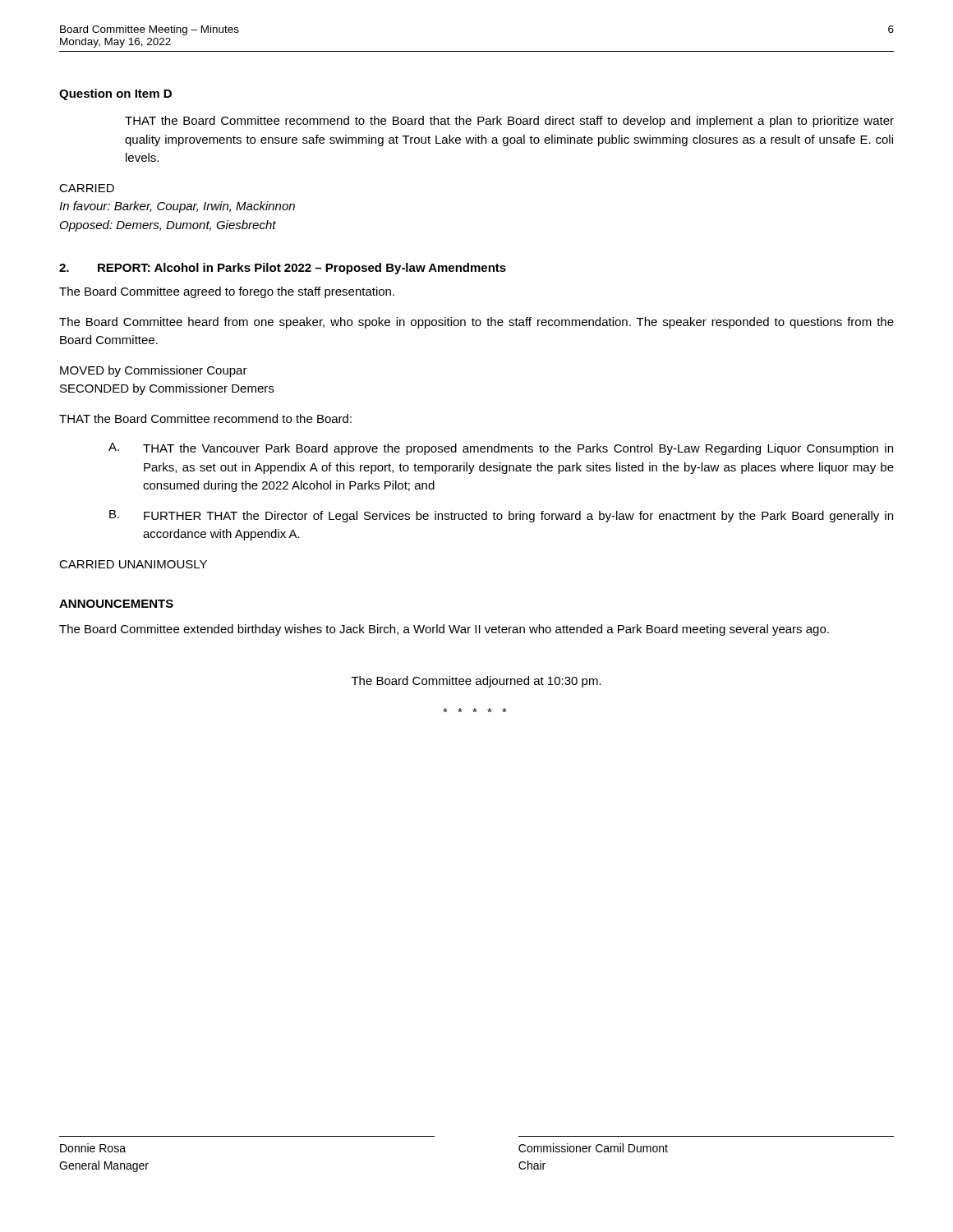
Task: Find the text starting "2. REPORT: Alcohol in Parks"
Action: tap(283, 267)
